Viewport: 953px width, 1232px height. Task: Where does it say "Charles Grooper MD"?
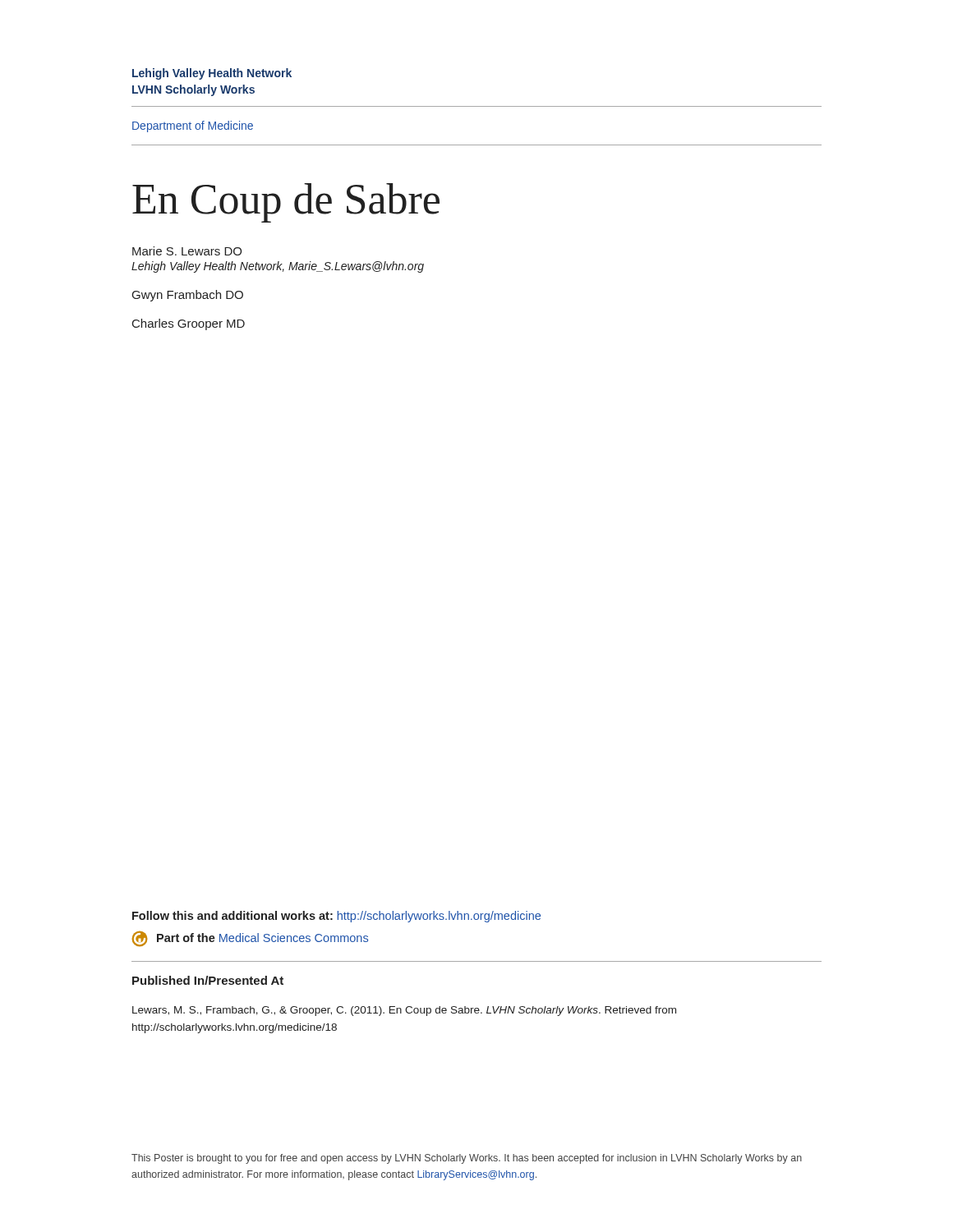click(189, 324)
